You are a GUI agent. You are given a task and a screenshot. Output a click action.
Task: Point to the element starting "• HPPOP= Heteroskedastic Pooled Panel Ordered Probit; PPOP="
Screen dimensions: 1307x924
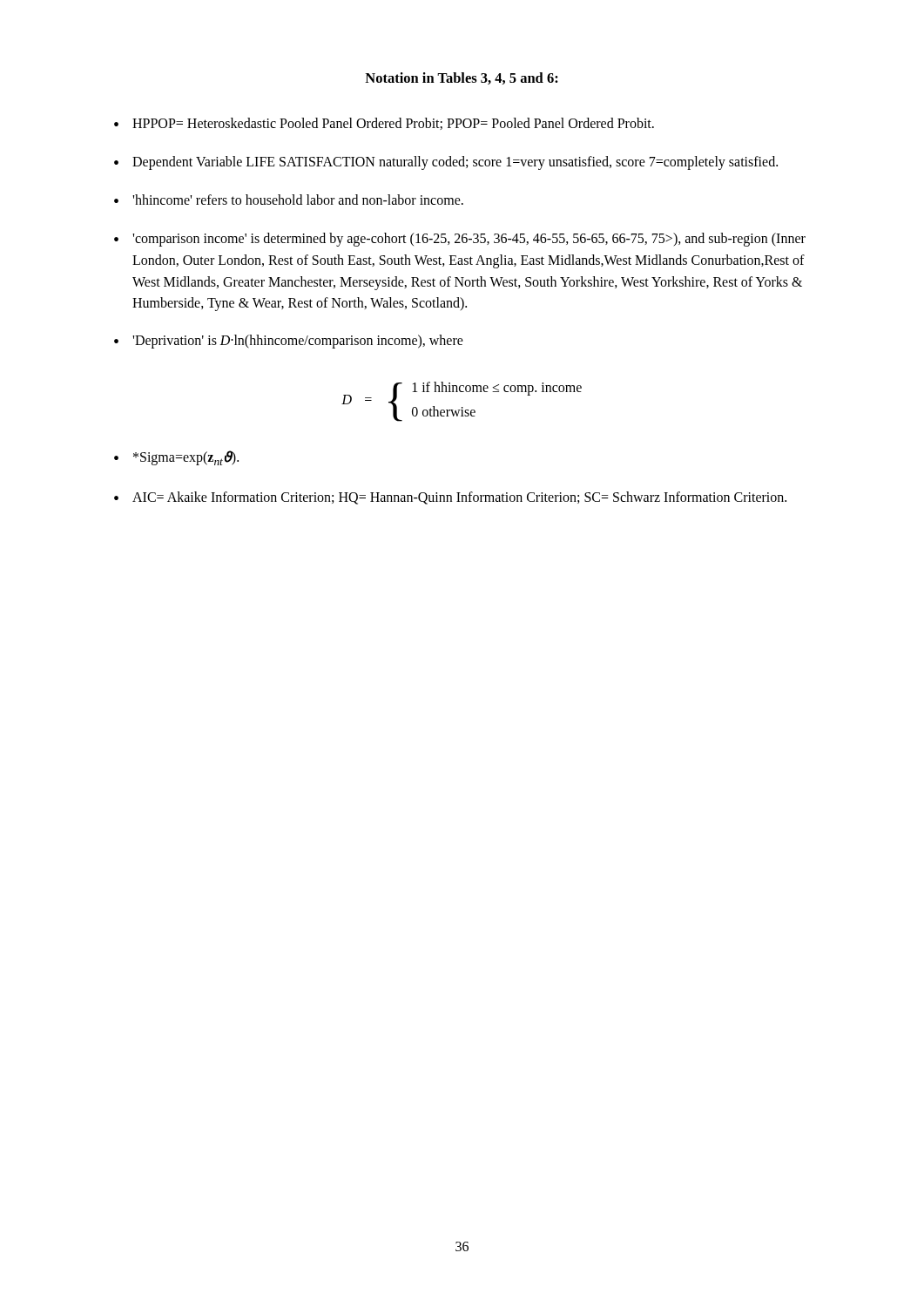[x=462, y=125]
